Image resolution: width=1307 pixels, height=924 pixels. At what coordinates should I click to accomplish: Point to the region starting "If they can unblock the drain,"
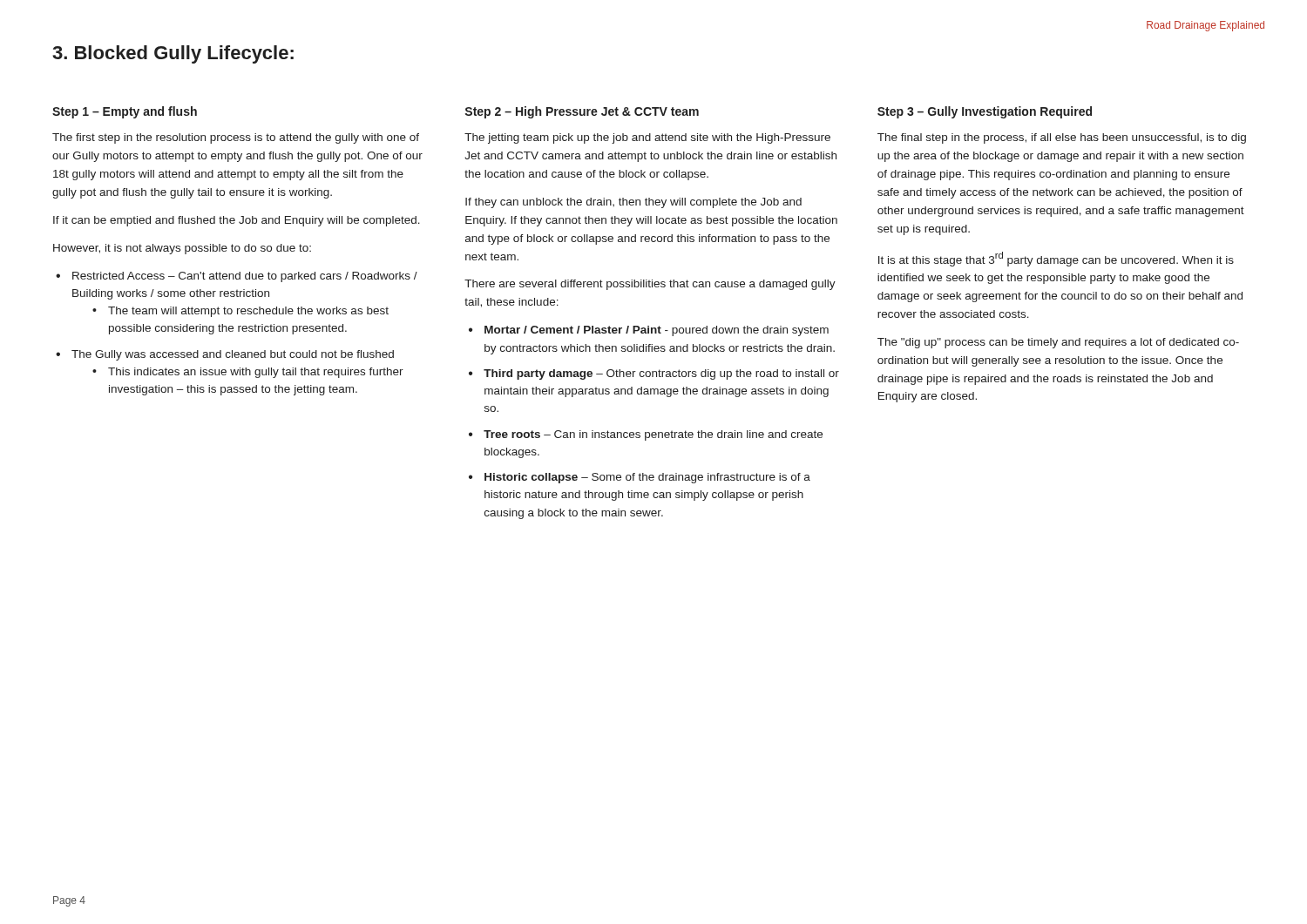click(651, 229)
